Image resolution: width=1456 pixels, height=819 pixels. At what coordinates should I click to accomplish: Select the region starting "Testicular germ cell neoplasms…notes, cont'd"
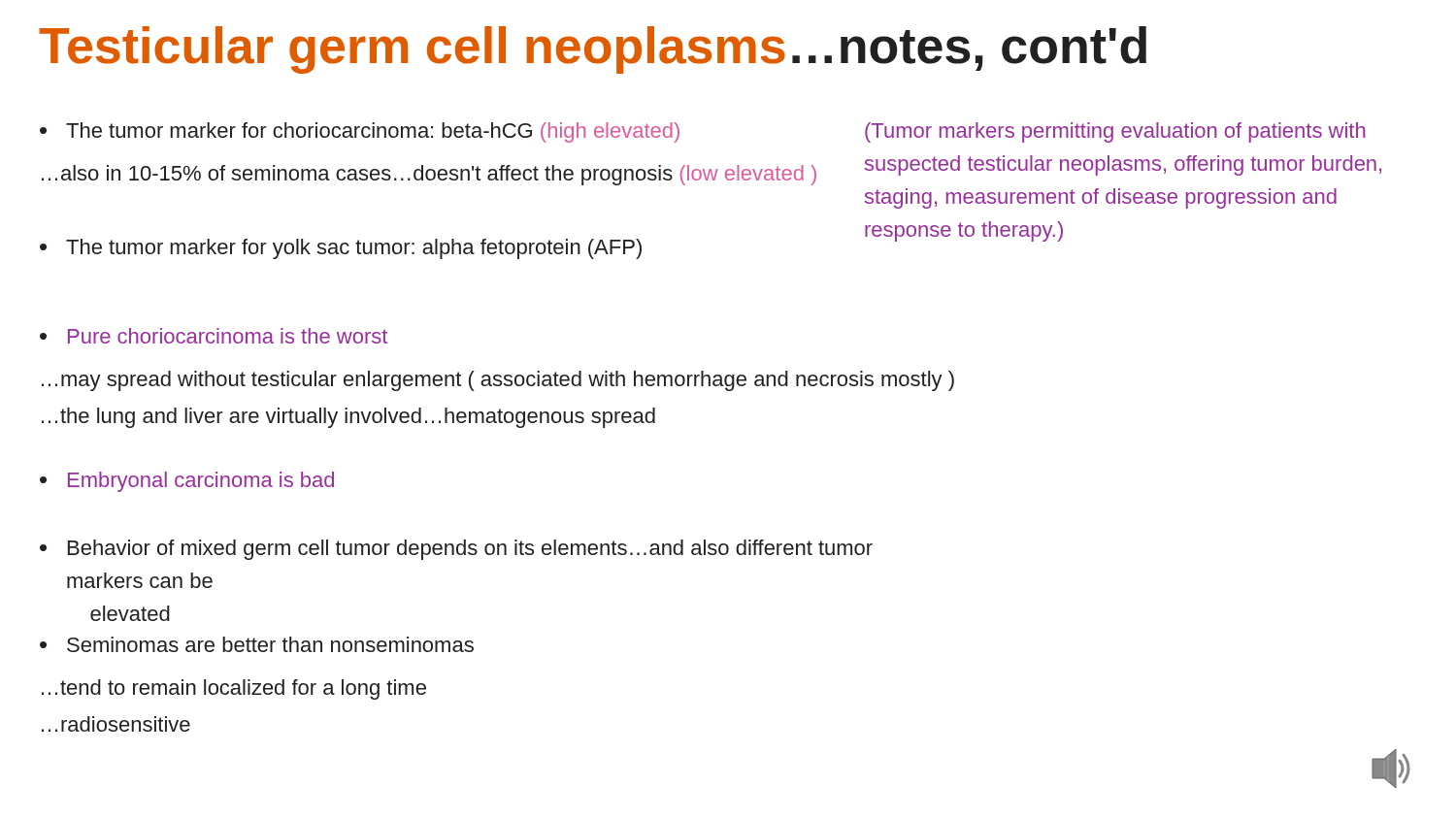[x=594, y=46]
